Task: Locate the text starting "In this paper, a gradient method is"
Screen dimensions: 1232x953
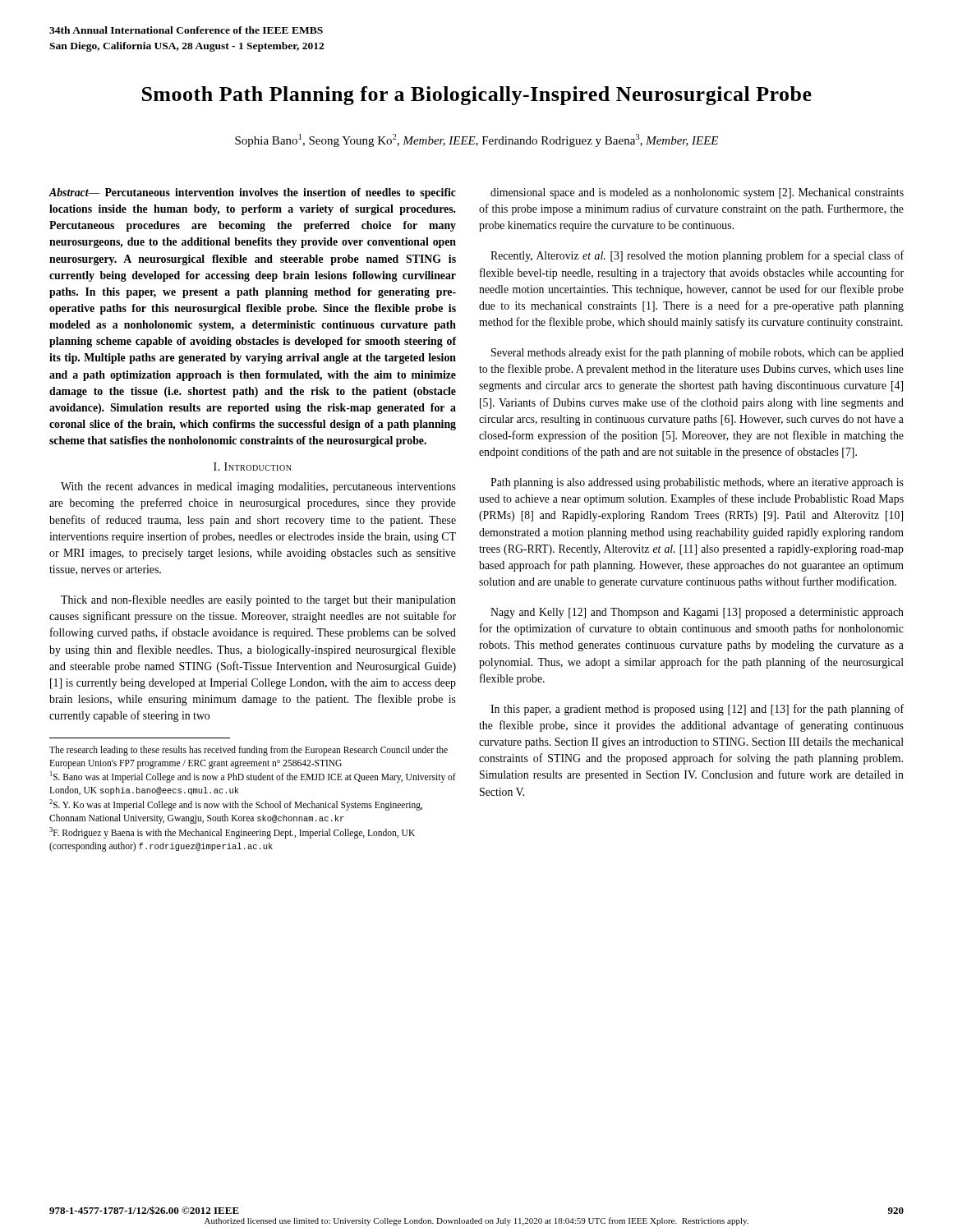Action: [691, 750]
